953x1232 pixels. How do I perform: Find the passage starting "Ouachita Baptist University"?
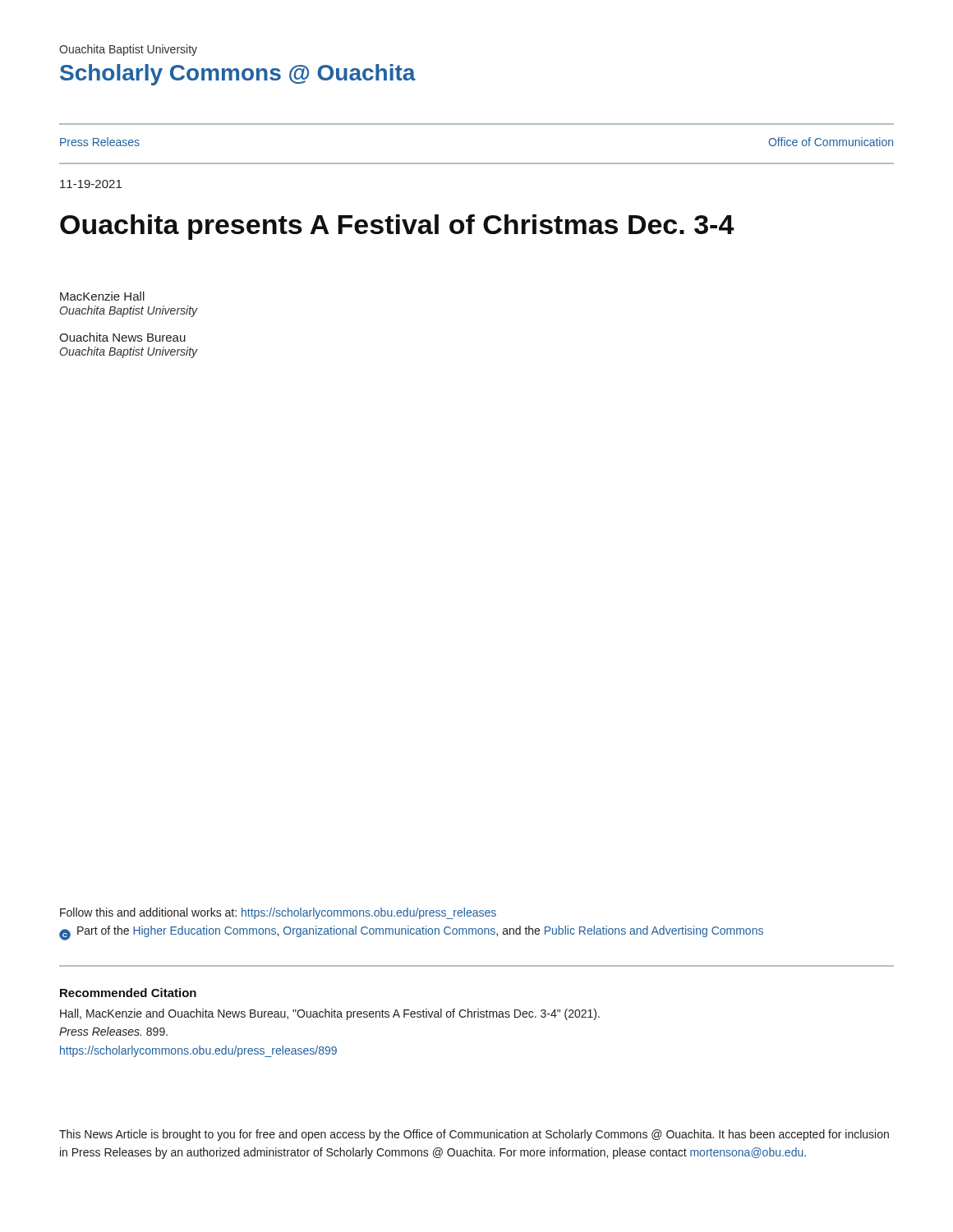(x=128, y=49)
